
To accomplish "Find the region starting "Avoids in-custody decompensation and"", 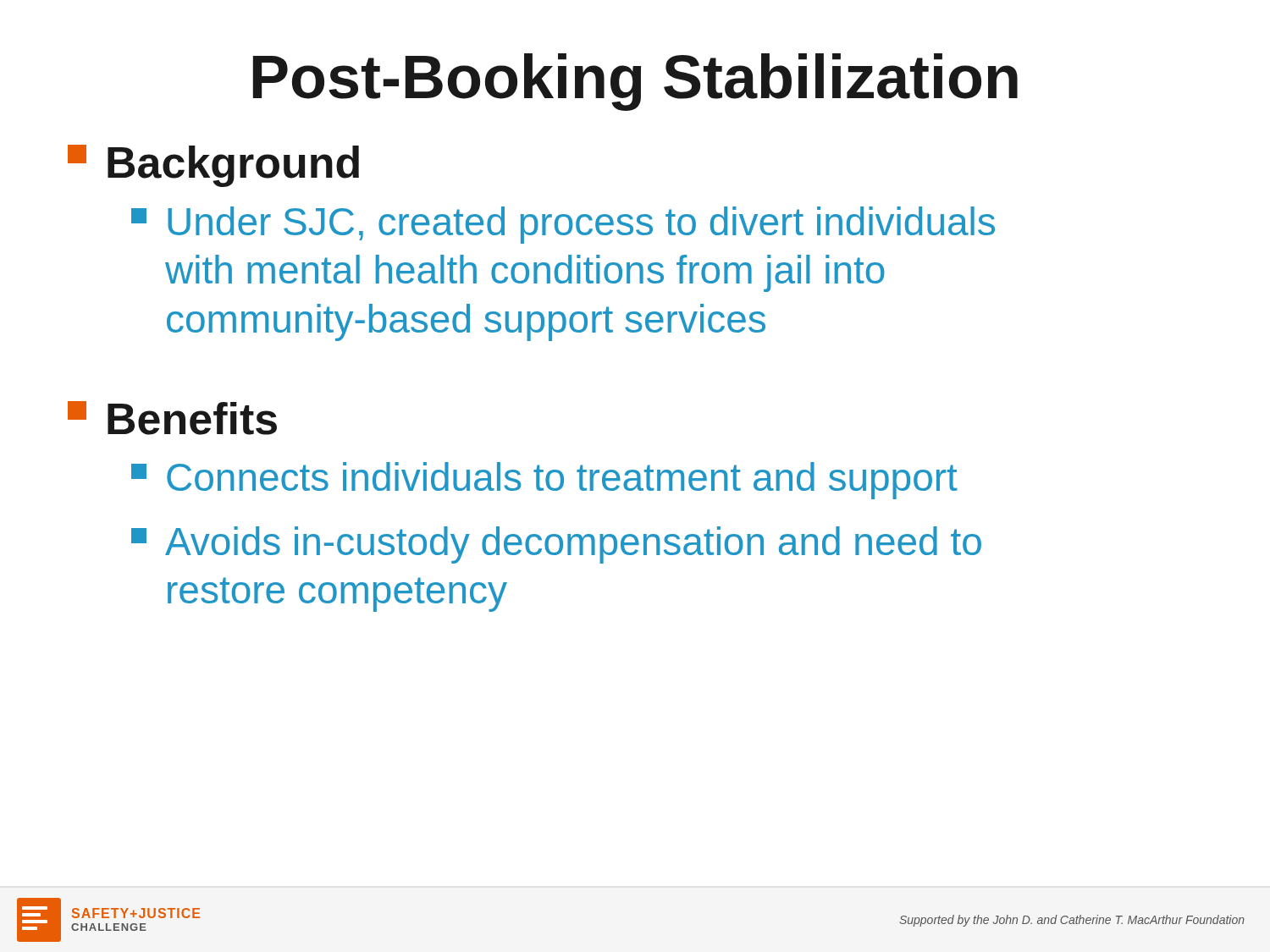I will click(557, 567).
